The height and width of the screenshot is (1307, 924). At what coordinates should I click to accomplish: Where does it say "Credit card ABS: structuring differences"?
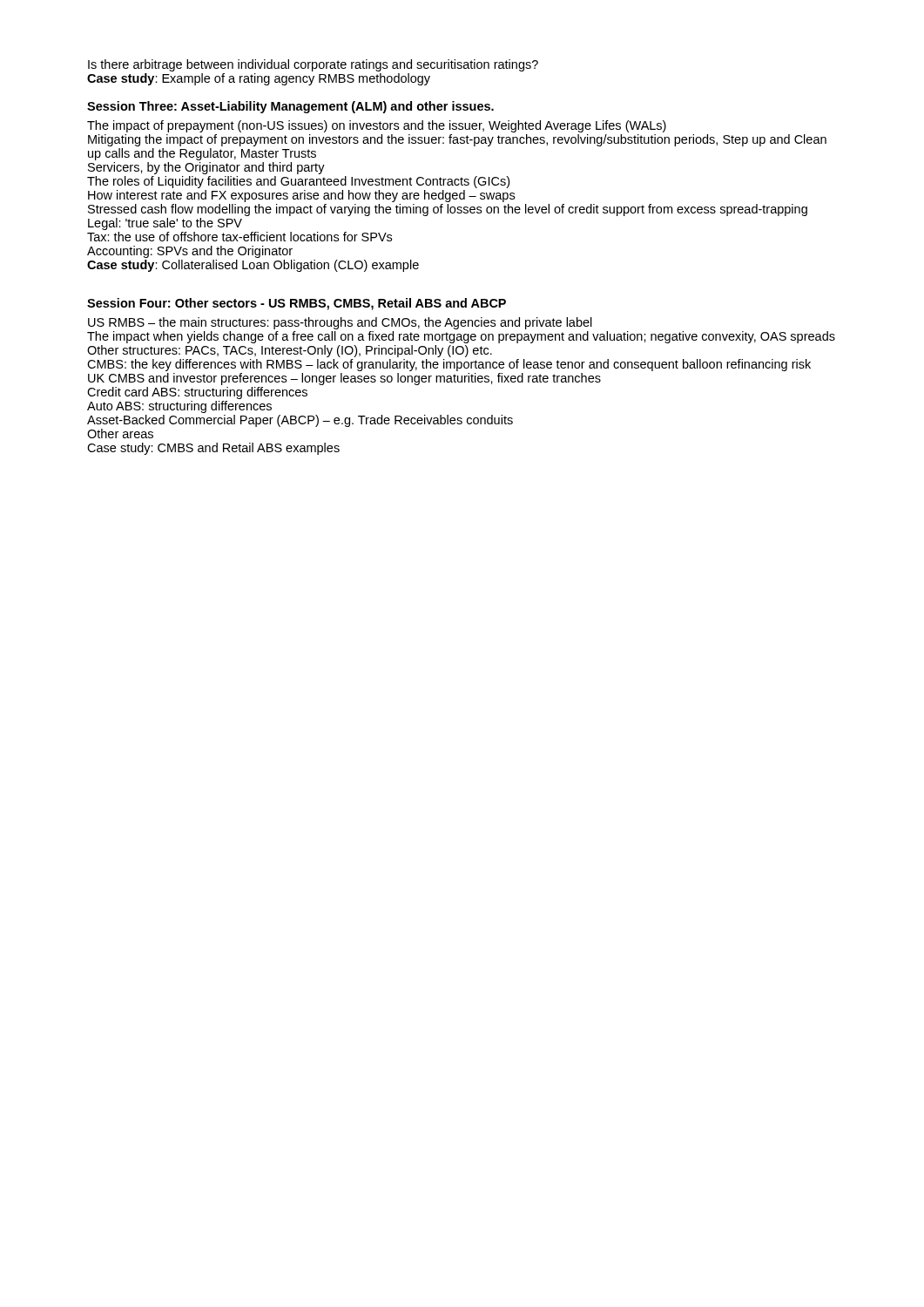point(462,392)
